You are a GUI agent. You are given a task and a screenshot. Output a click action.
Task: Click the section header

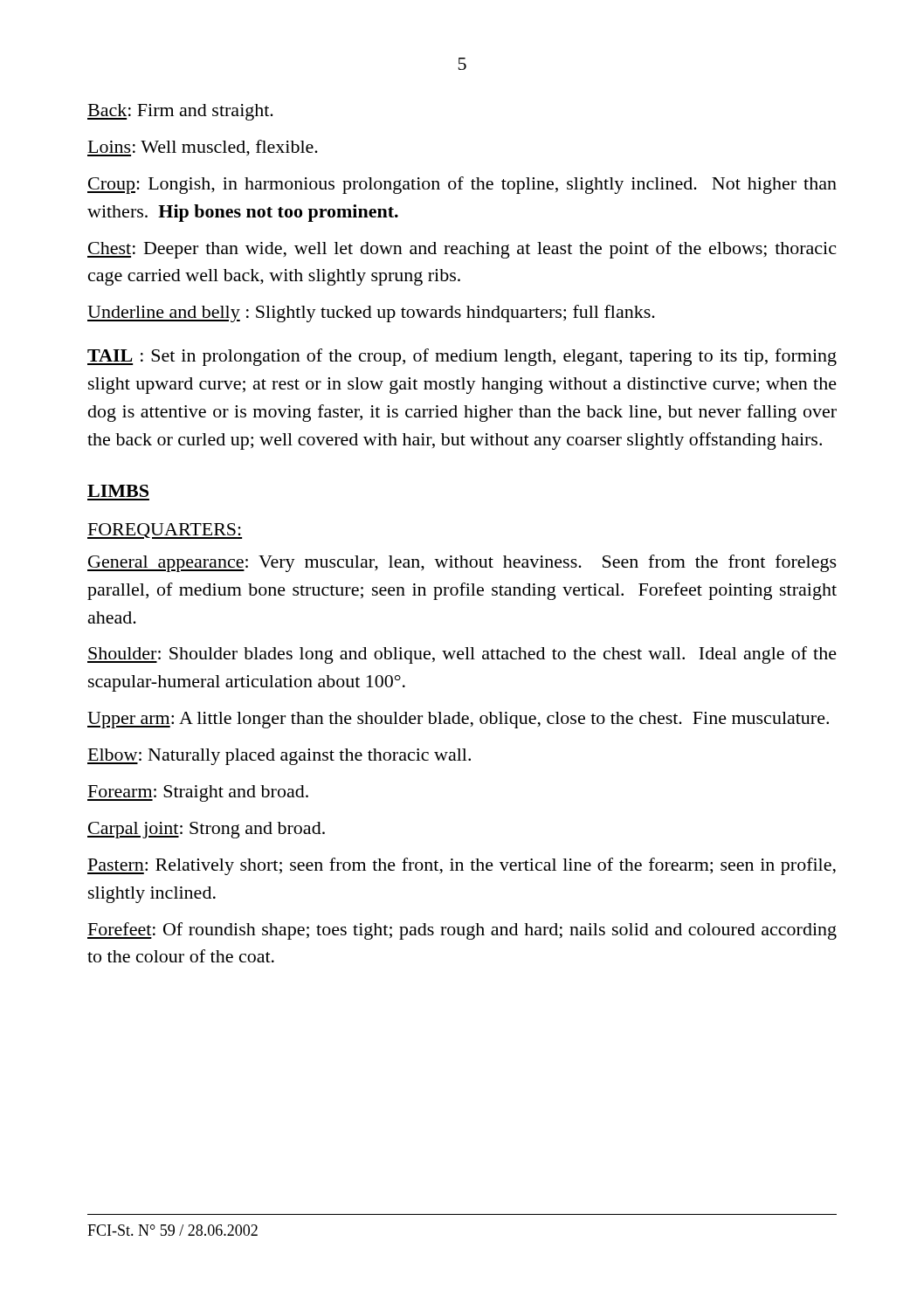tap(118, 490)
